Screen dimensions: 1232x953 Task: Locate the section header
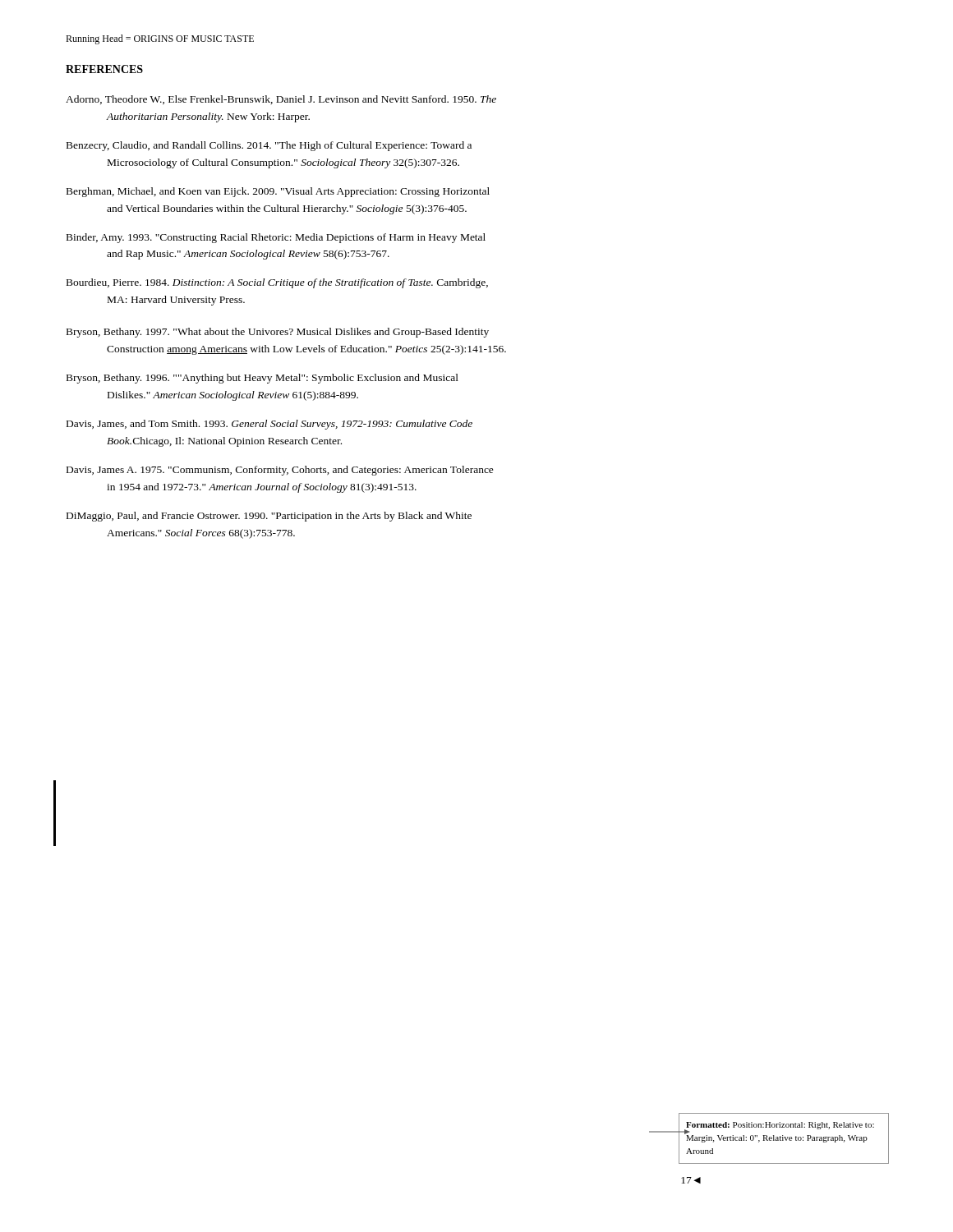(x=104, y=69)
